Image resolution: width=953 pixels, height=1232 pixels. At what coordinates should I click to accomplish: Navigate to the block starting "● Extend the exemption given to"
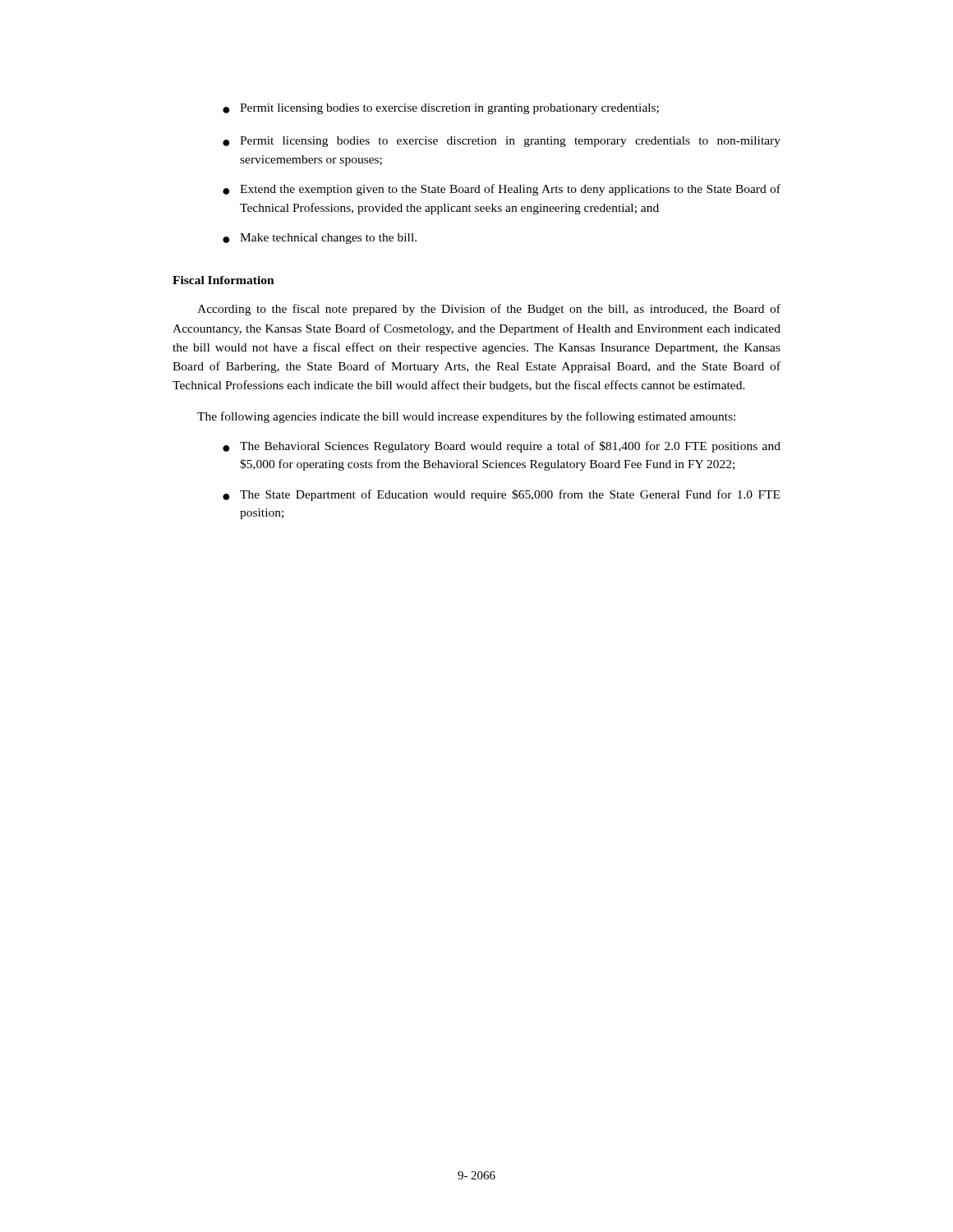pyautogui.click(x=501, y=198)
